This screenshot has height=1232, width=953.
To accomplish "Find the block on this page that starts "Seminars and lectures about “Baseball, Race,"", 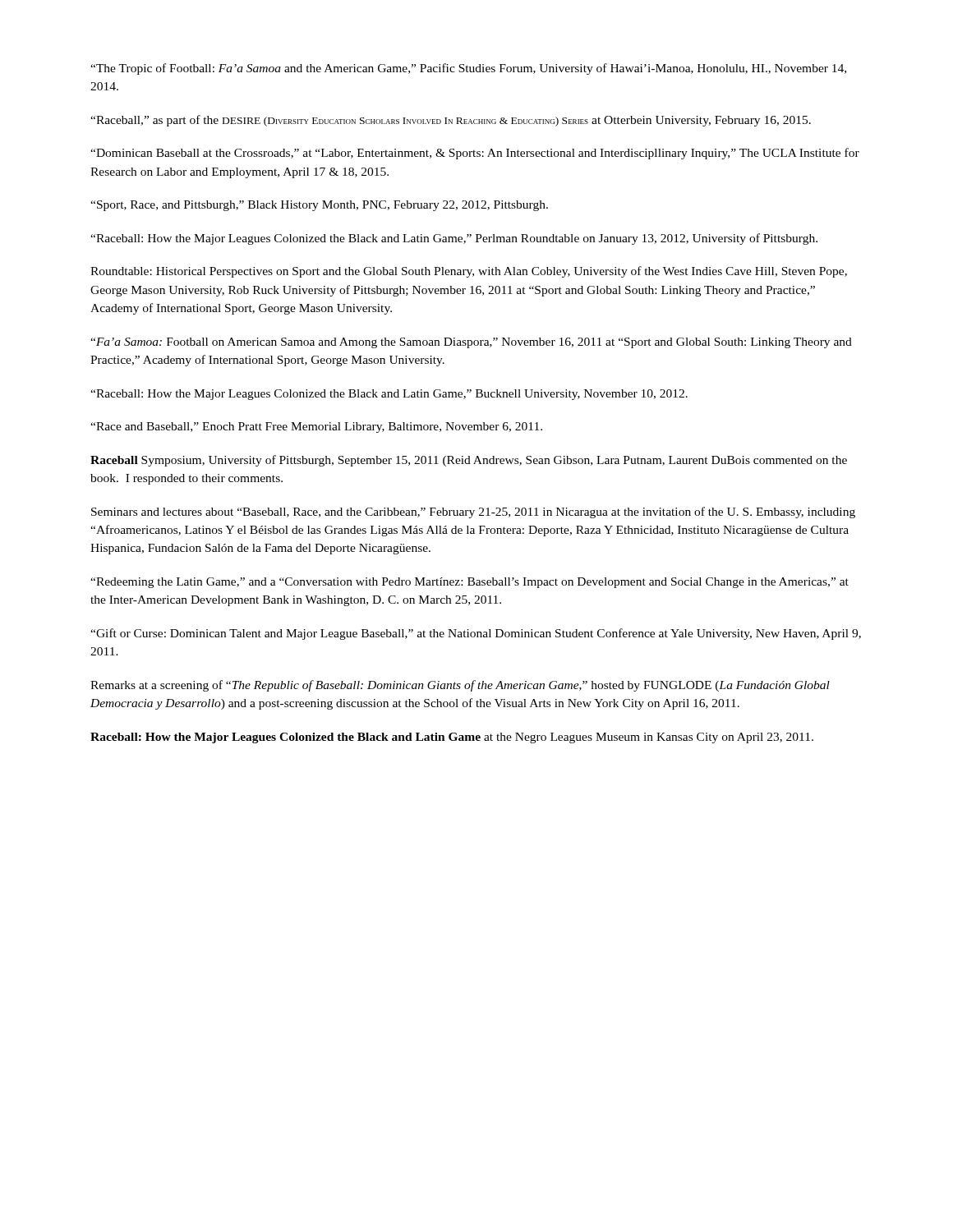I will (473, 529).
